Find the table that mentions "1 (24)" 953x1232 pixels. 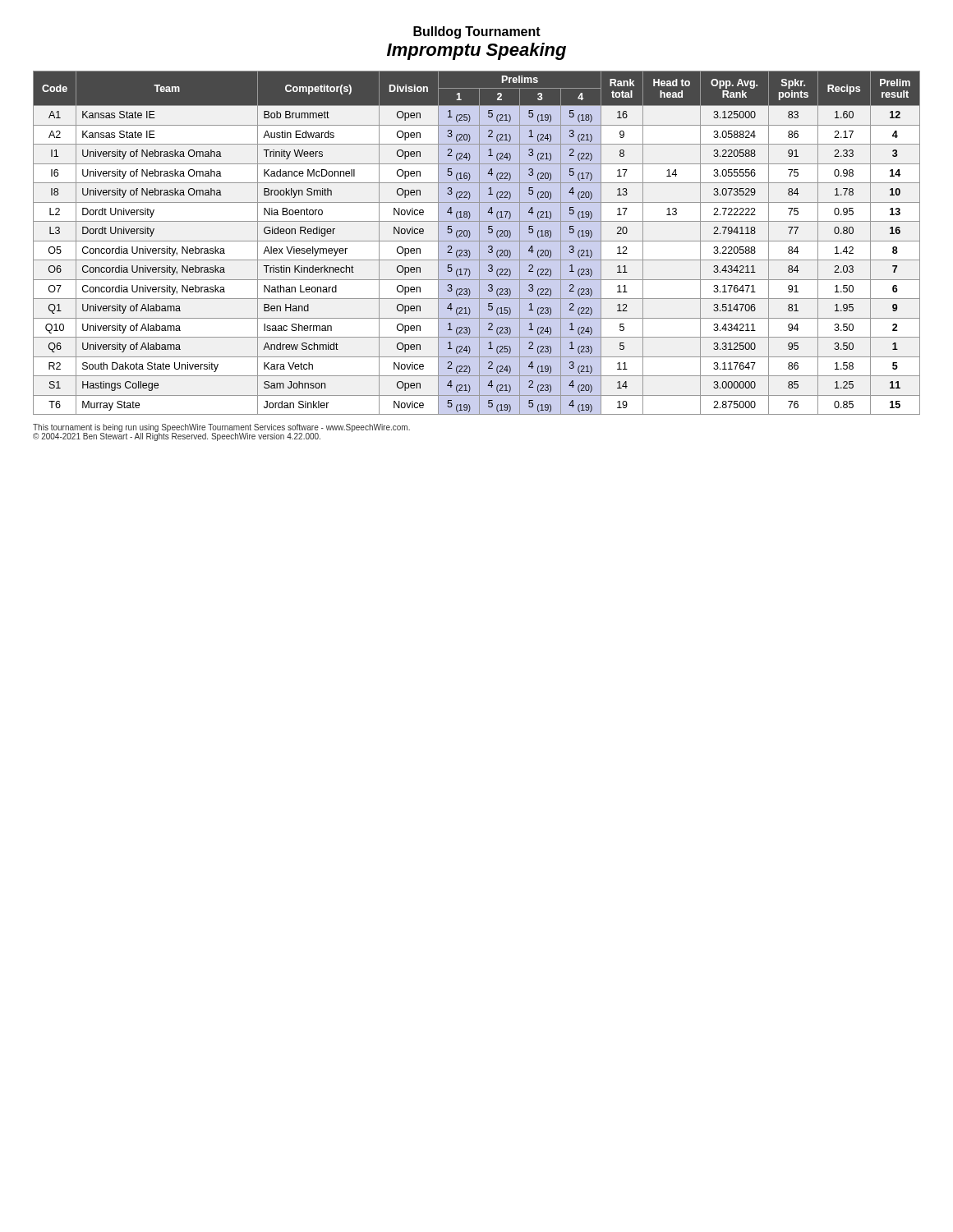476,243
